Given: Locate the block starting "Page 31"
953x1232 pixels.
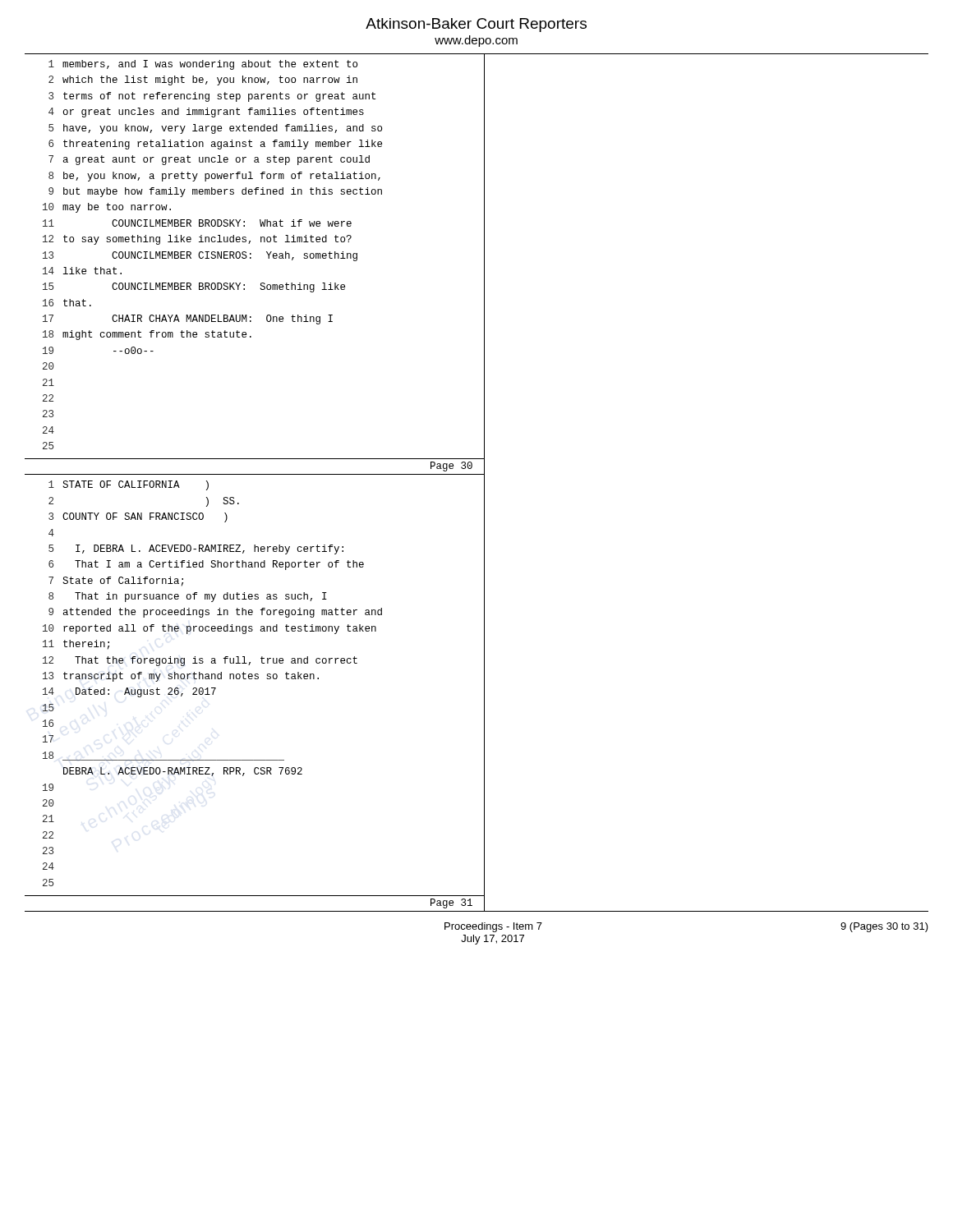Looking at the screenshot, I should pyautogui.click(x=451, y=904).
